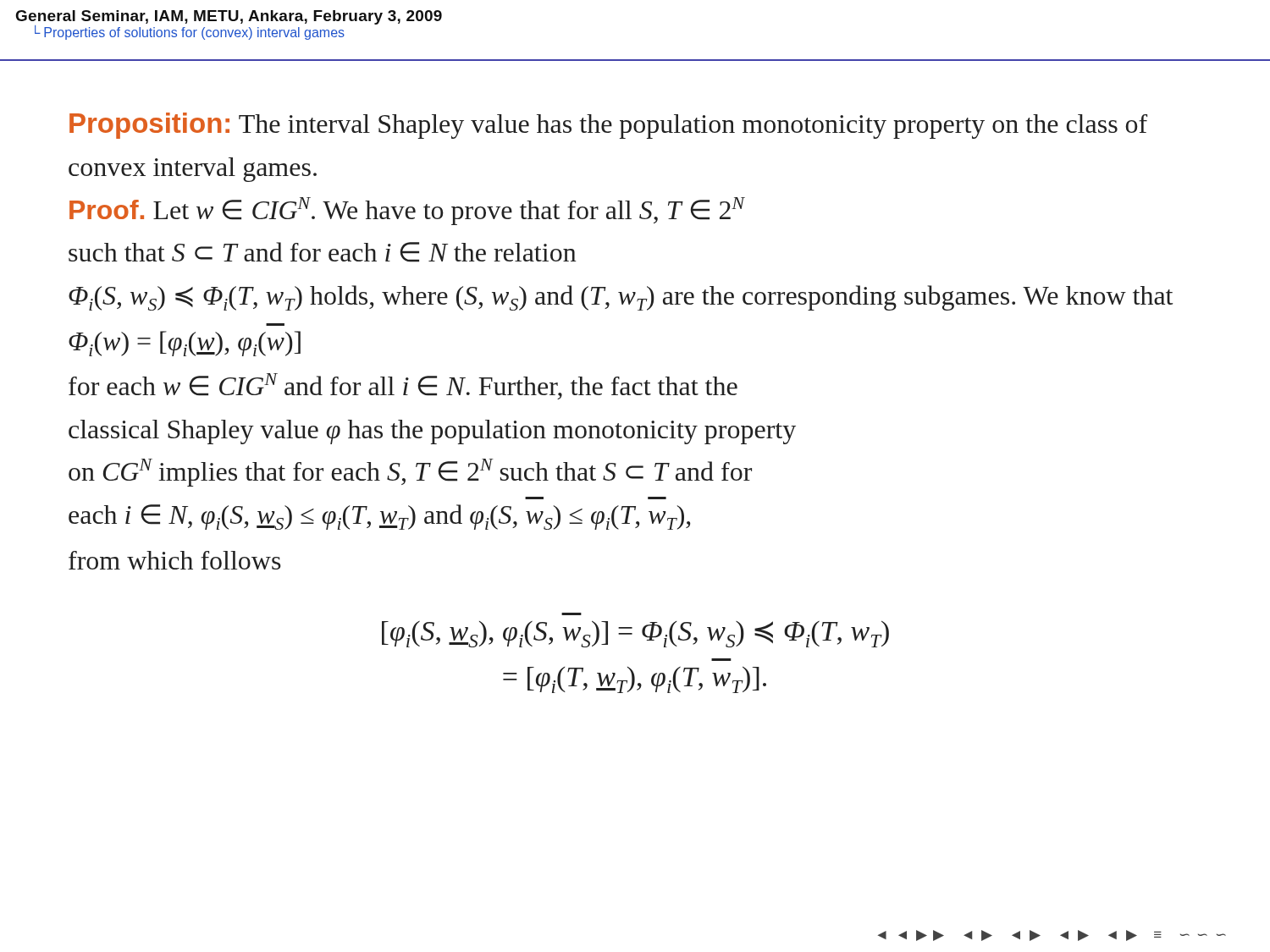
Task: Point to the element starting "[φi(S, wS), φi(S, wS)] = Φi(S, wS) ≼"
Action: coord(635,634)
